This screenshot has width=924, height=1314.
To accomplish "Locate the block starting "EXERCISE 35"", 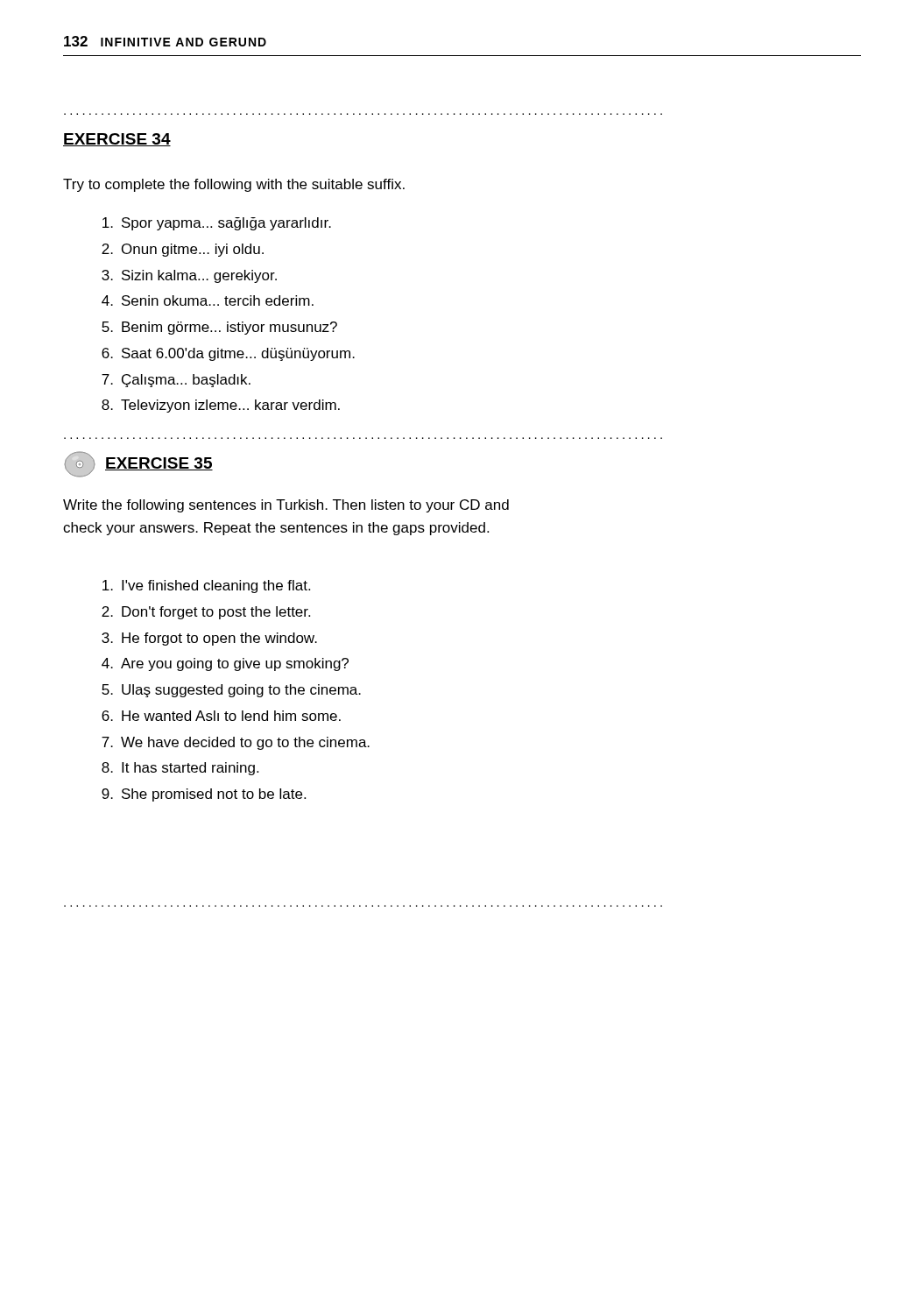I will [138, 464].
